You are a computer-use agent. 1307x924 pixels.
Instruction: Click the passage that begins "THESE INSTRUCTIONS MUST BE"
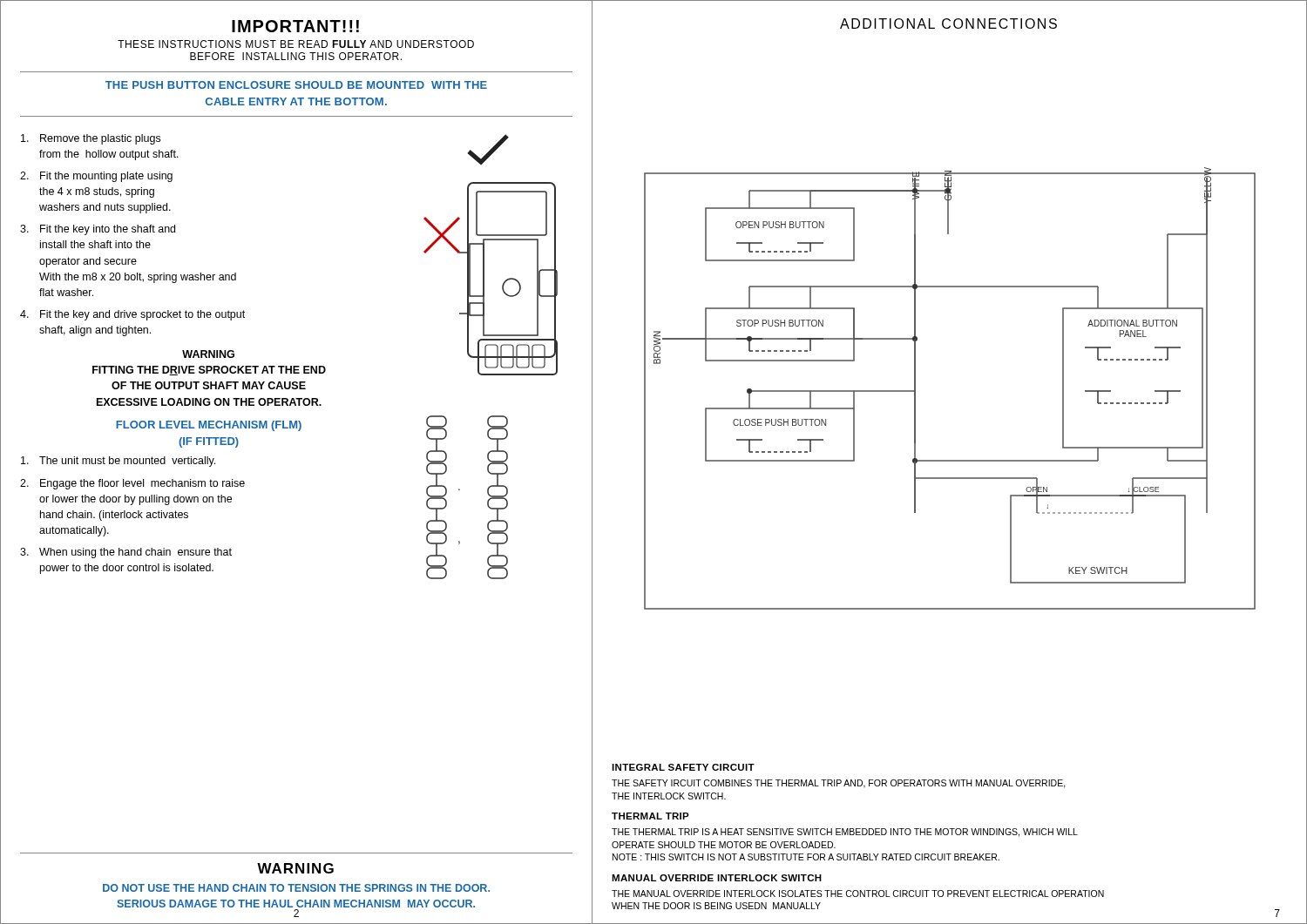pos(296,51)
